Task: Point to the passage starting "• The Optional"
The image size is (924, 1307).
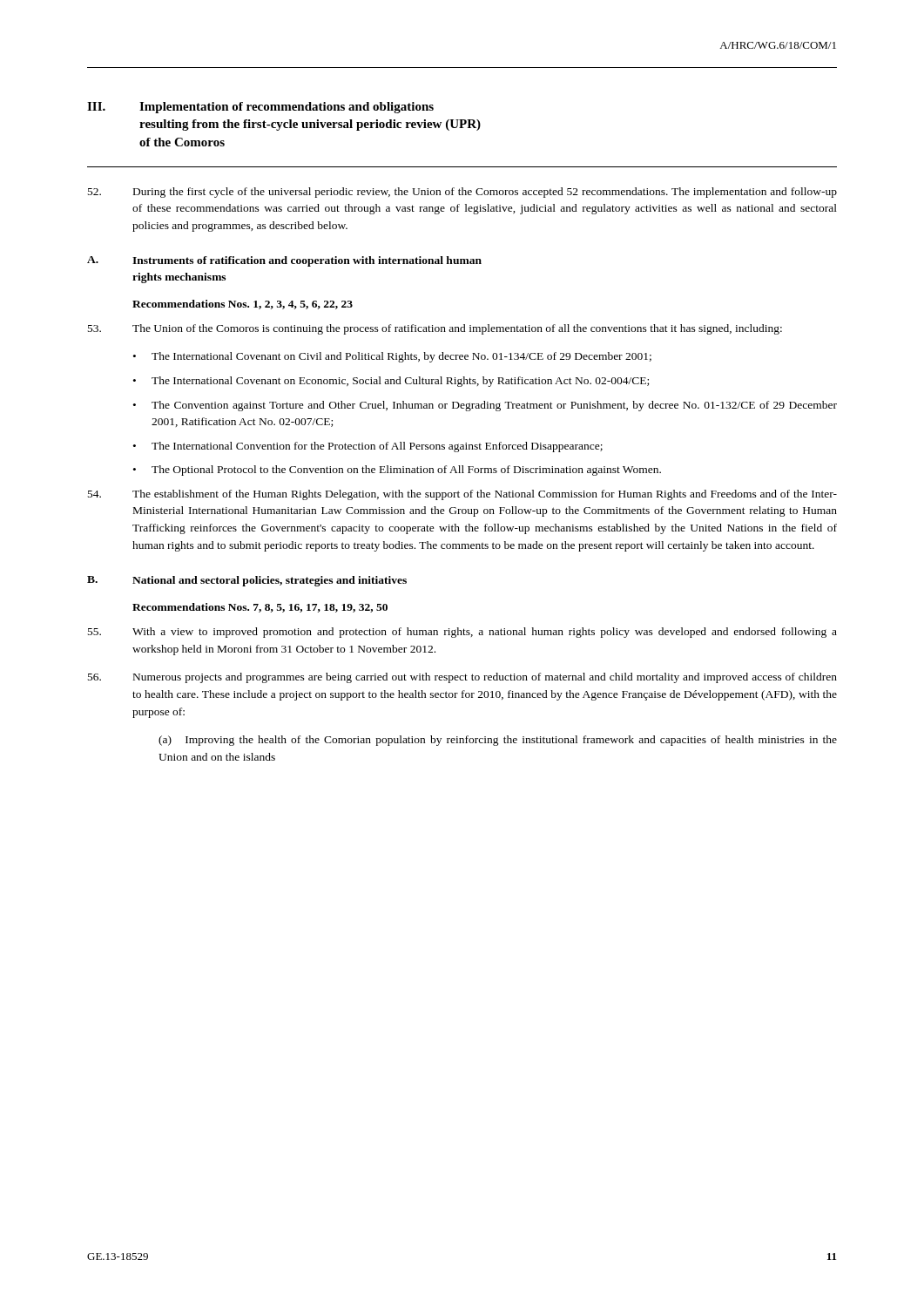Action: pos(462,470)
